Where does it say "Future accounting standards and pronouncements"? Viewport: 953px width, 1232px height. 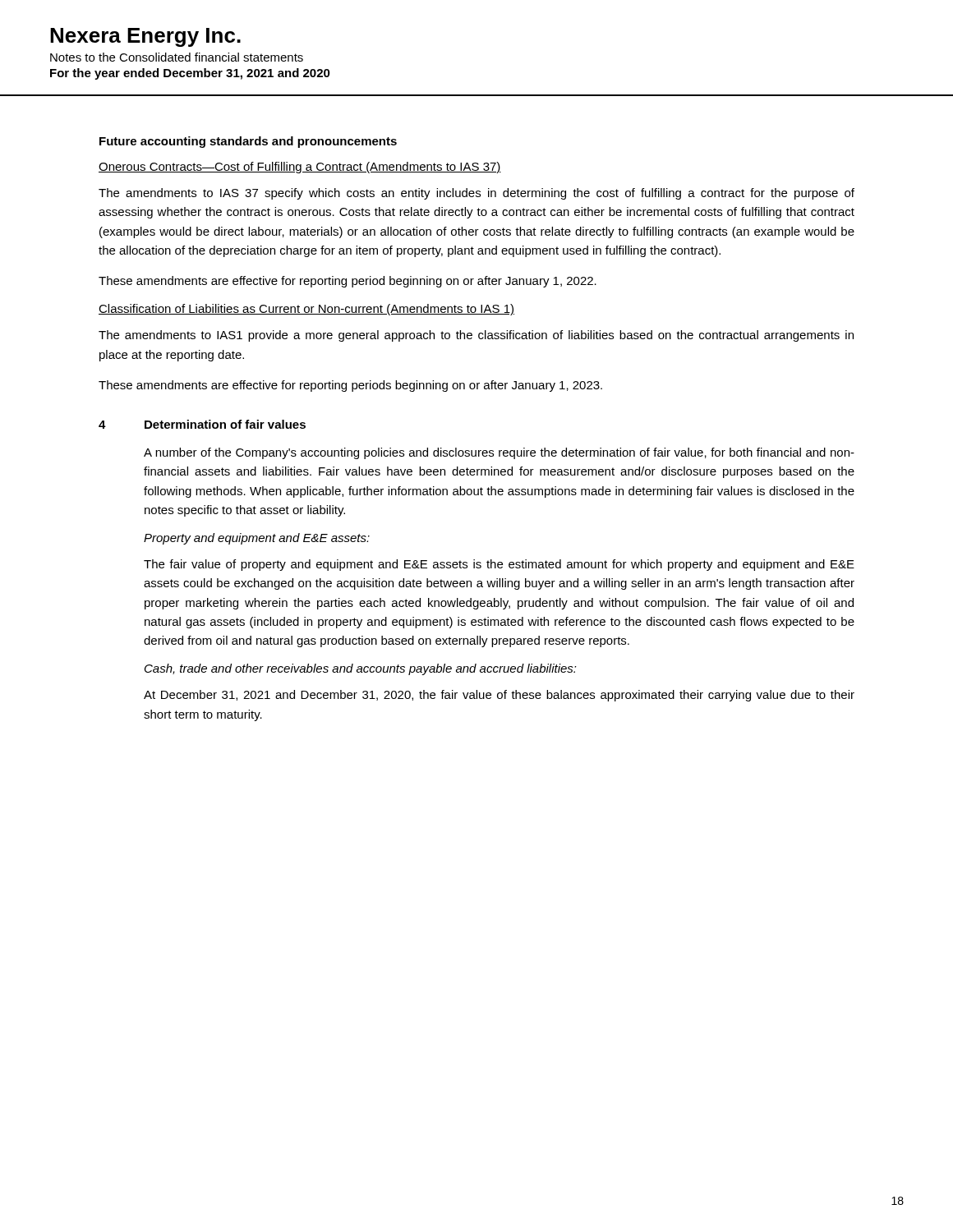[248, 141]
